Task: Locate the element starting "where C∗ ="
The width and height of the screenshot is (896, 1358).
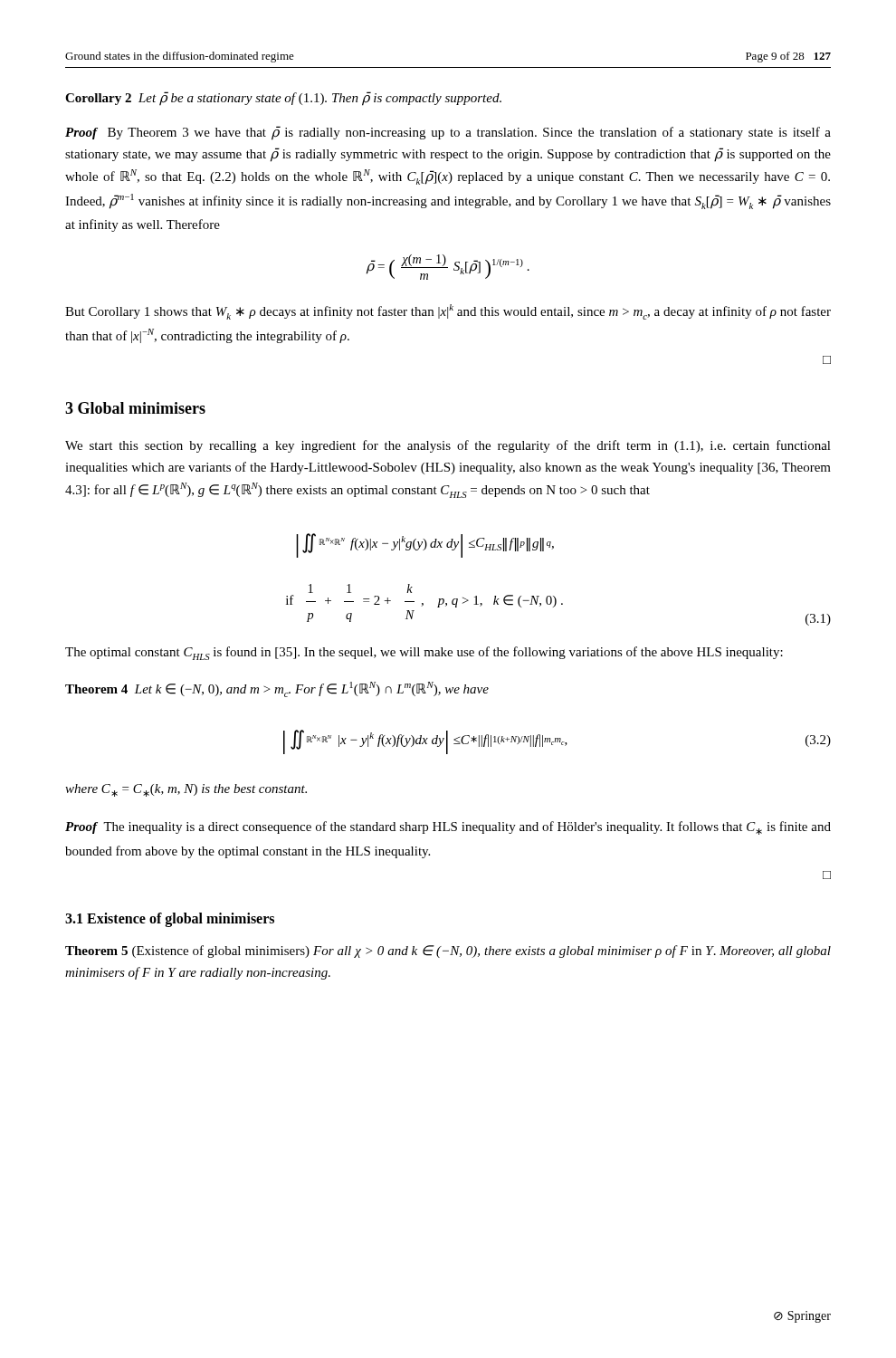Action: [187, 790]
